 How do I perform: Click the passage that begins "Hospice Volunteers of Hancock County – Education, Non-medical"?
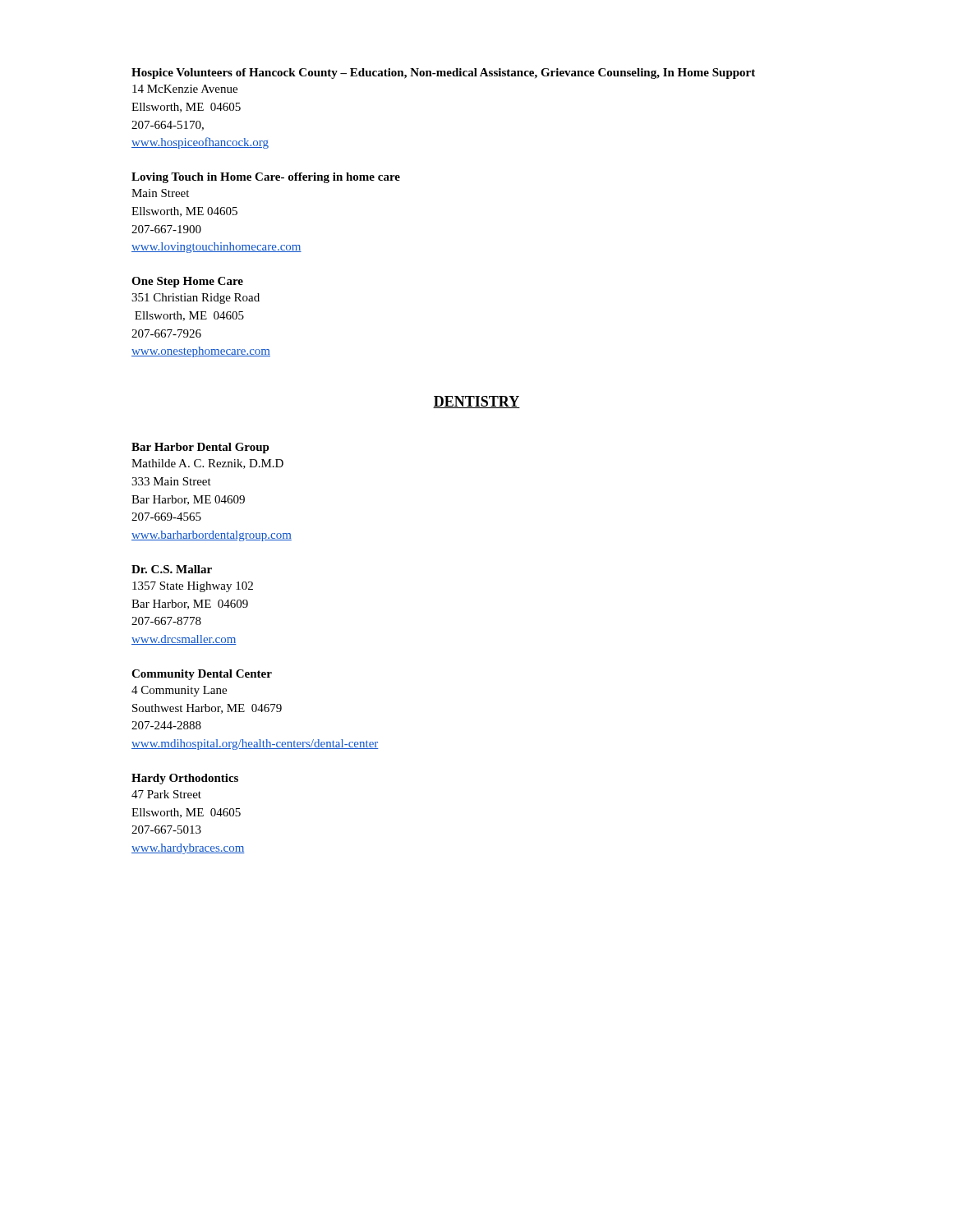(x=443, y=74)
